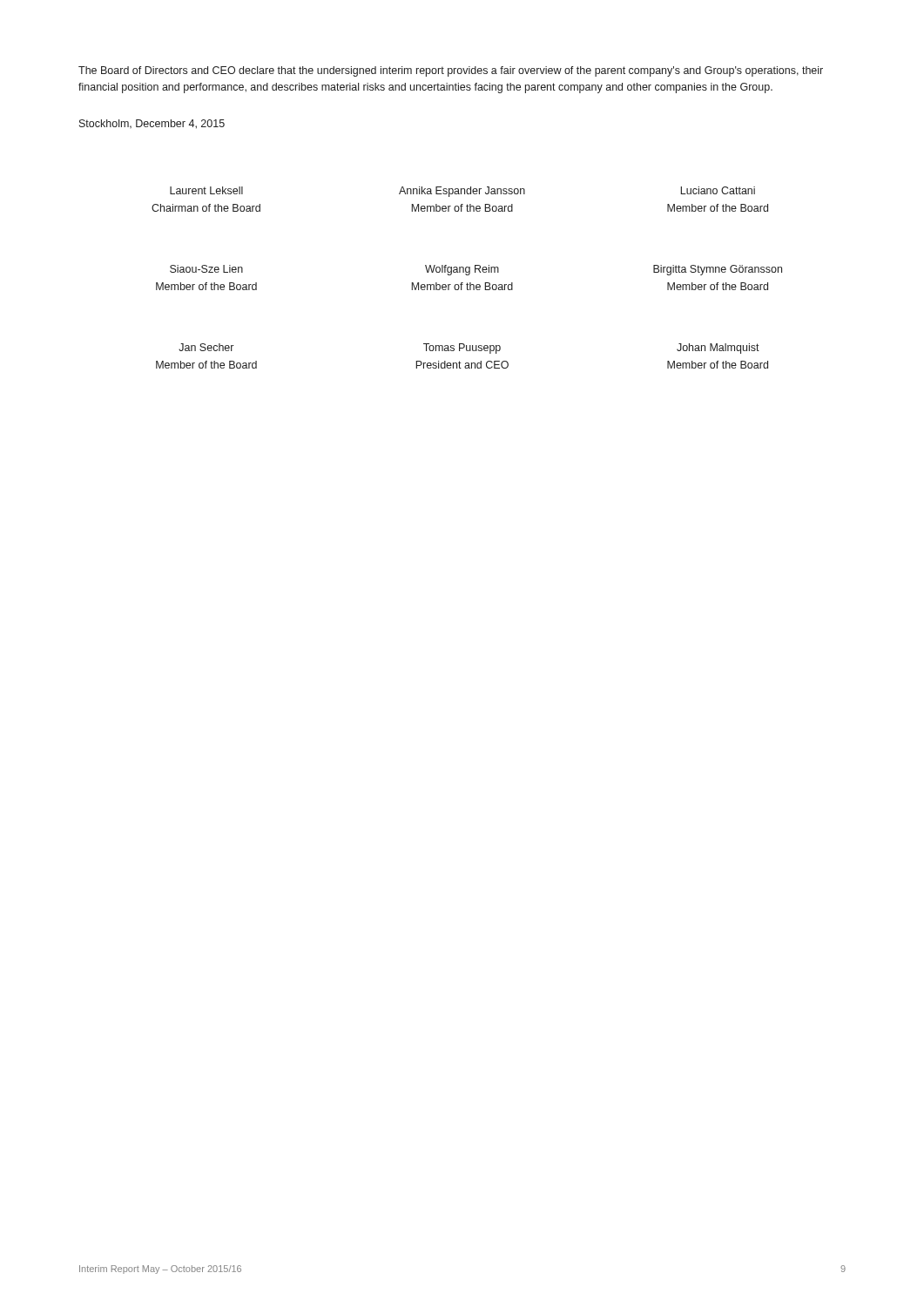Select the text containing "Tomas Puusepp President and CEO"

(462, 356)
